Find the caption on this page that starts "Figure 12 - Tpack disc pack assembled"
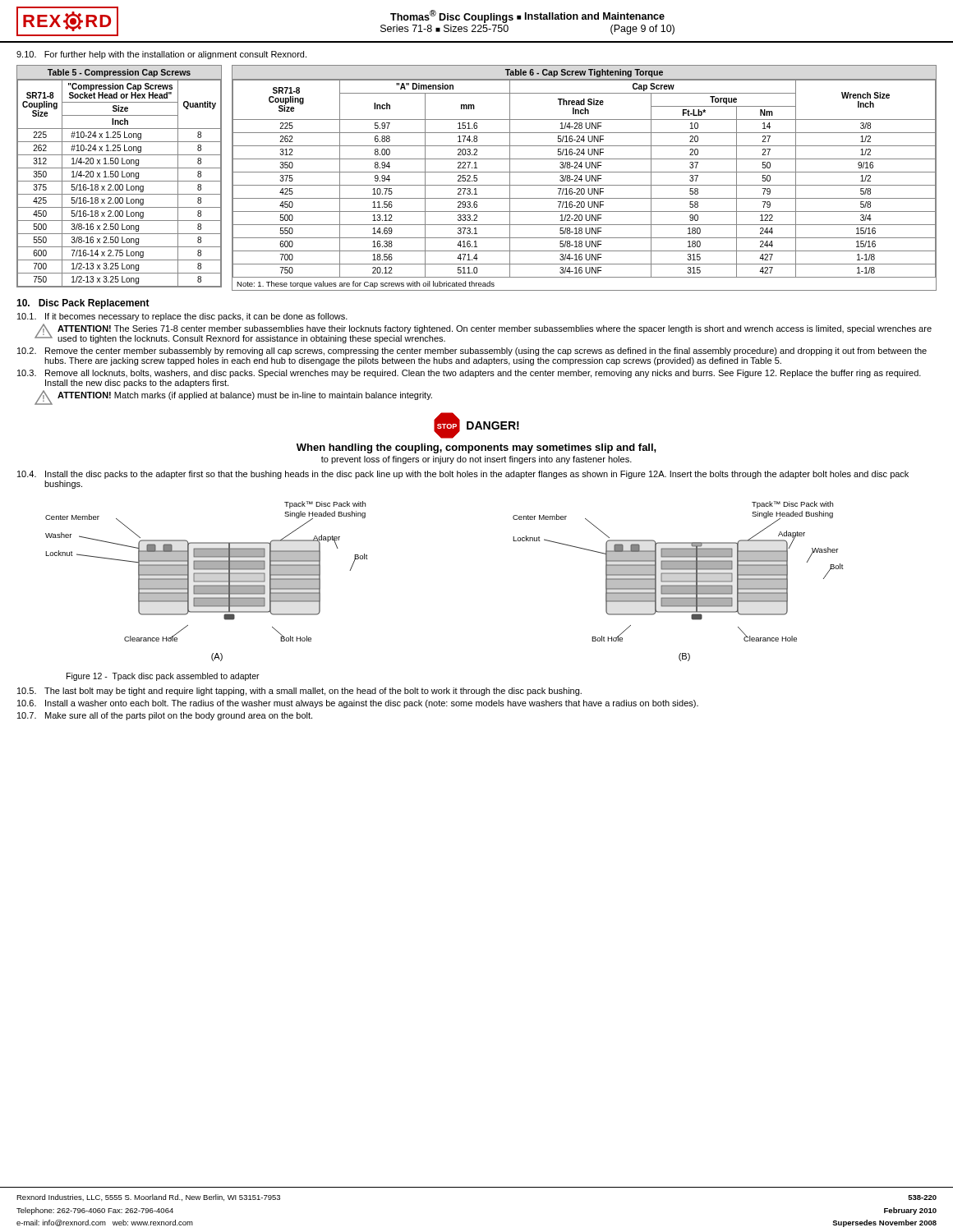Screen dimensions: 1232x953 click(163, 676)
